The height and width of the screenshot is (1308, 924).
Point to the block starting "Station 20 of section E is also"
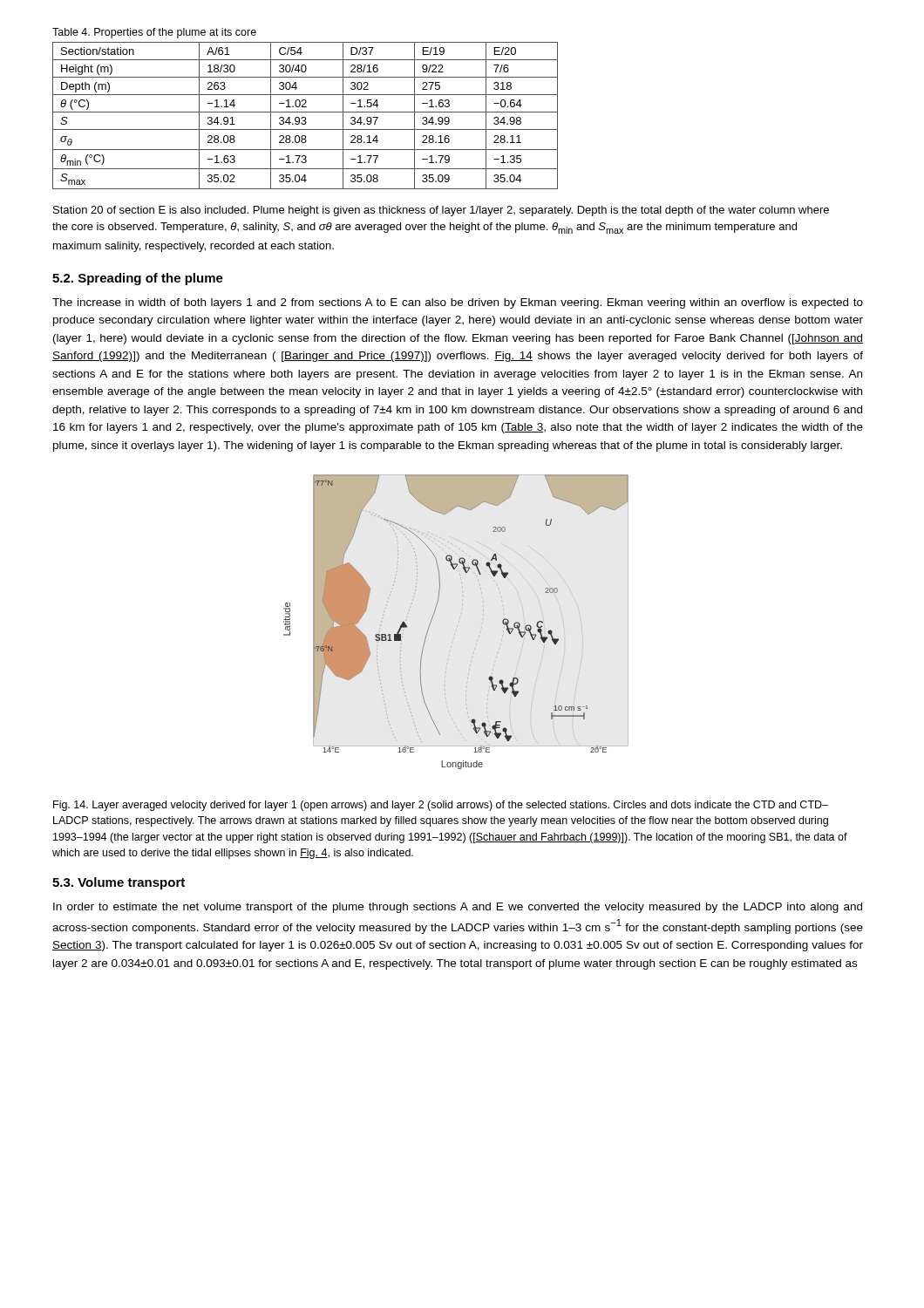[x=441, y=228]
